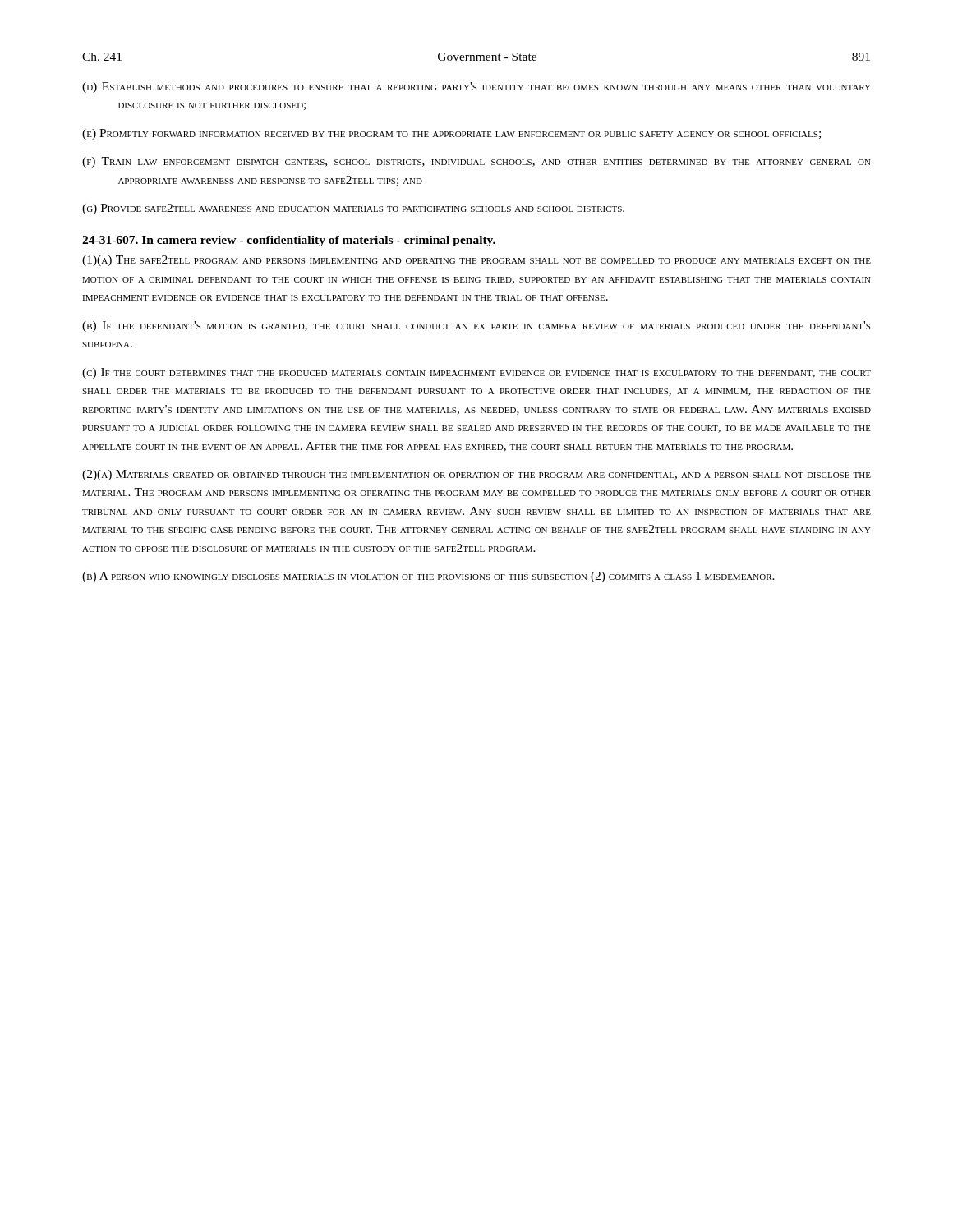Screen dimensions: 1232x953
Task: Where is the passage that starts "(c) If the court determines that the produced"?
Action: [476, 408]
